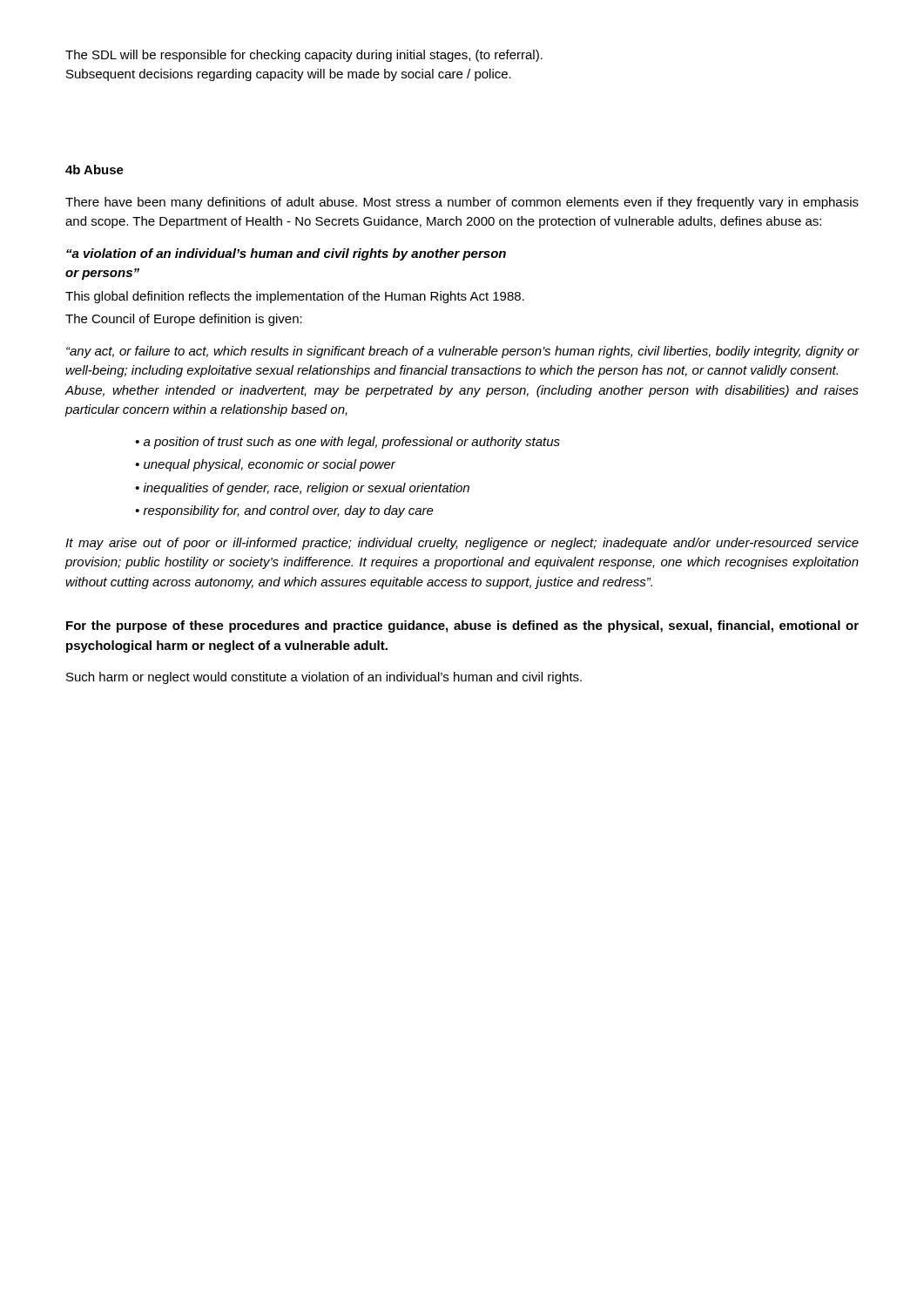The height and width of the screenshot is (1307, 924).
Task: Locate the region starting "Such harm or neglect would constitute"
Action: (324, 677)
